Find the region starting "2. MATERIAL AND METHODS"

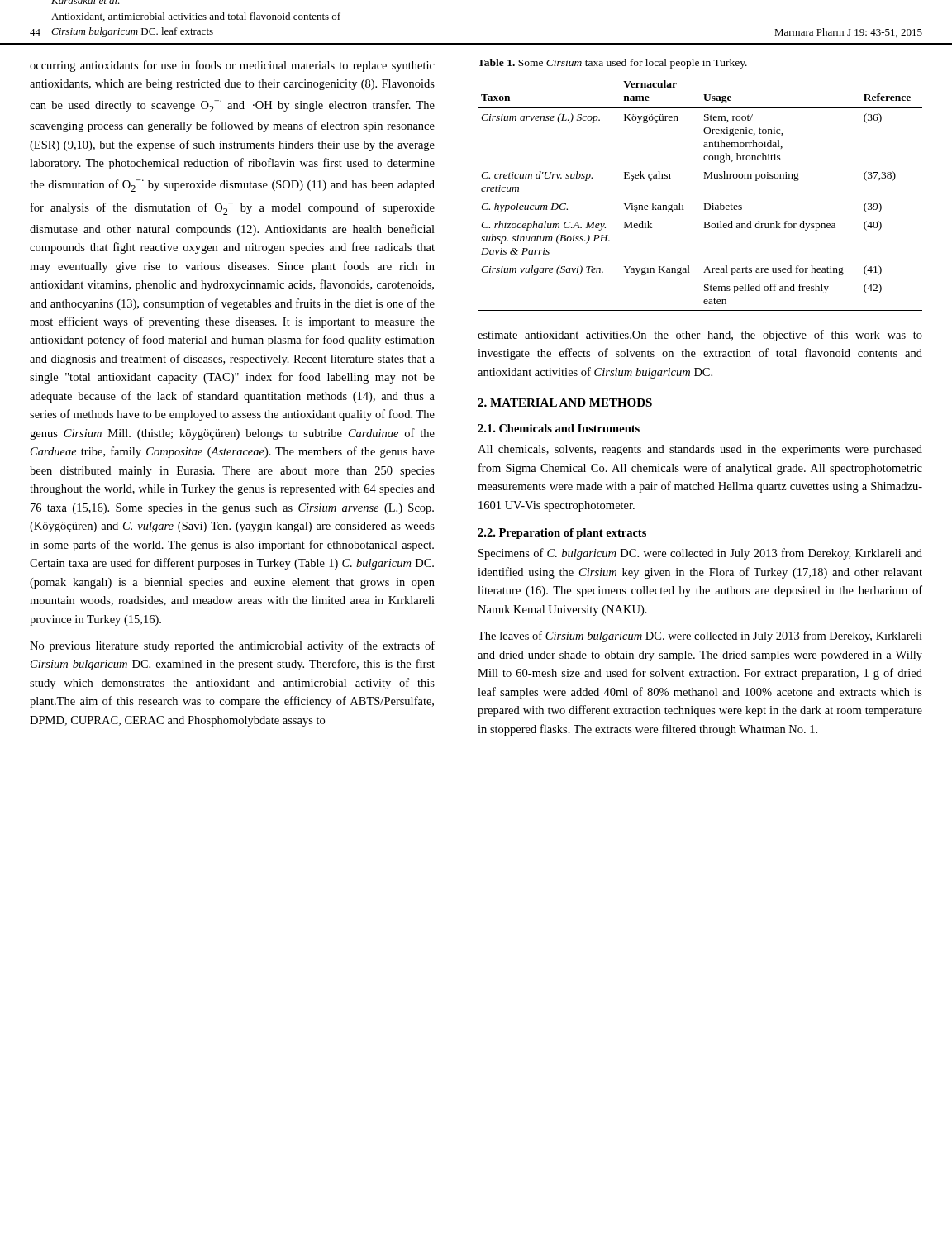tap(565, 403)
